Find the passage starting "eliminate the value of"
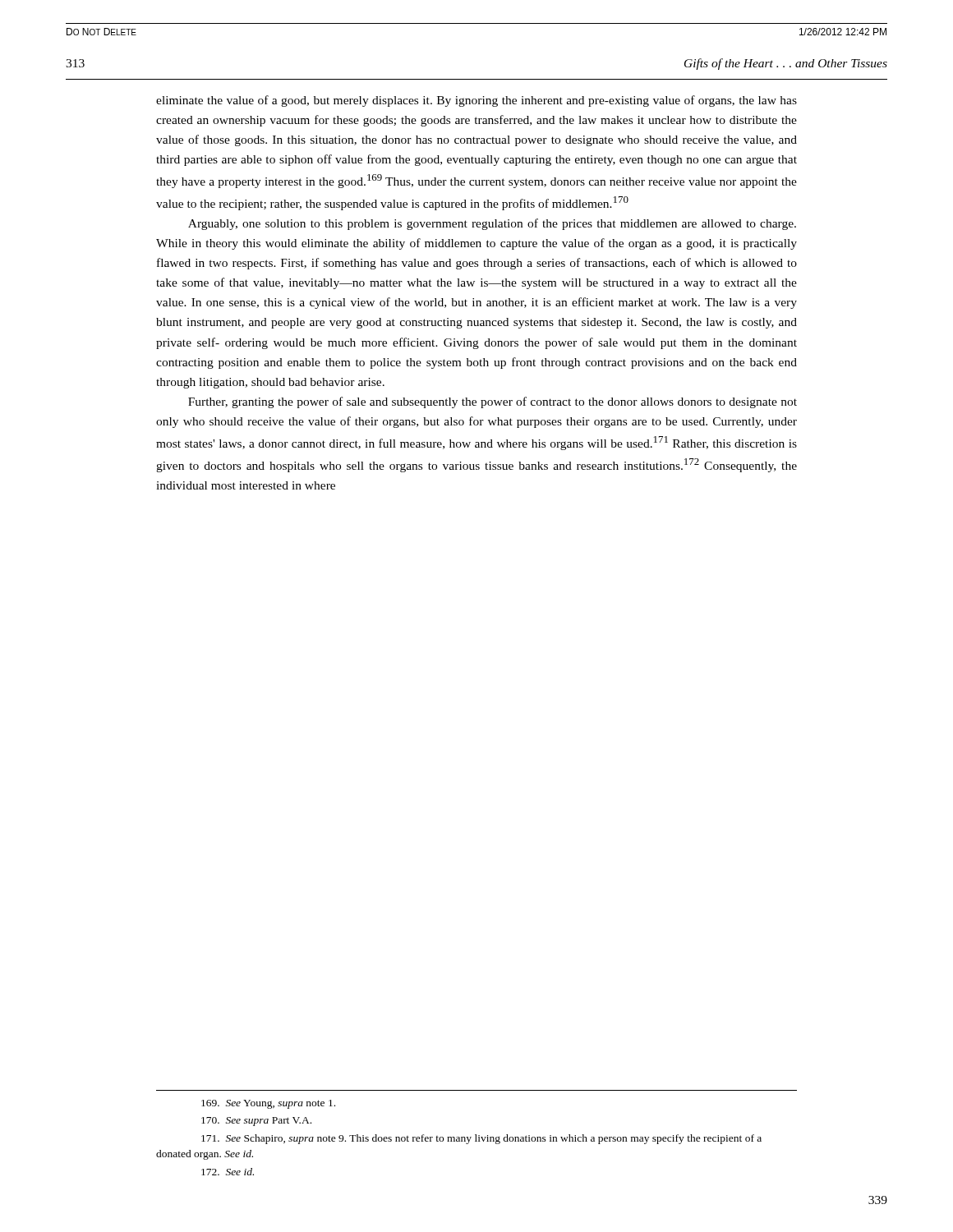Viewport: 953px width, 1232px height. 476,152
